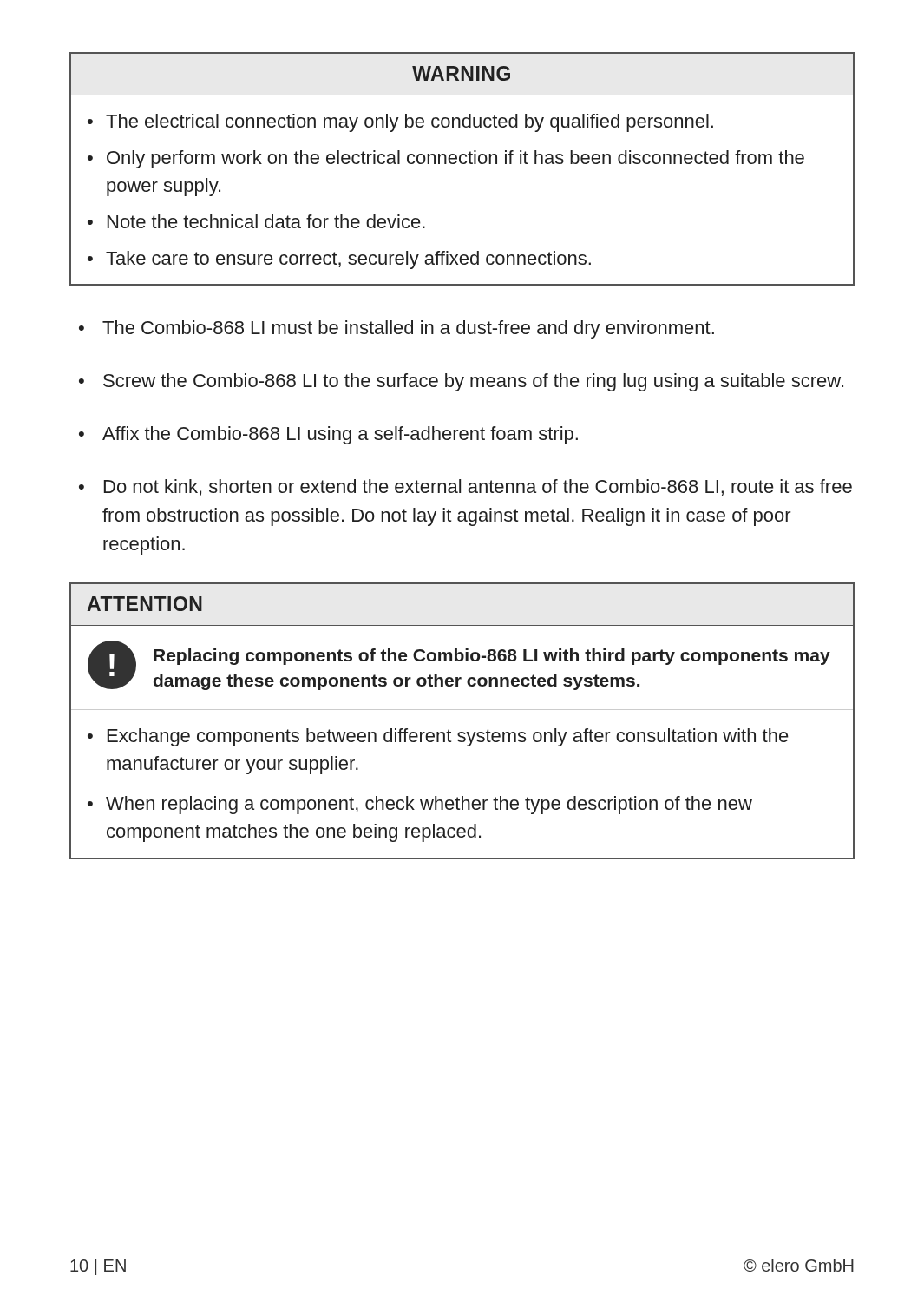Image resolution: width=924 pixels, height=1302 pixels.
Task: Locate the region starting "Screw the Combio-868 LI to"
Action: pos(474,381)
